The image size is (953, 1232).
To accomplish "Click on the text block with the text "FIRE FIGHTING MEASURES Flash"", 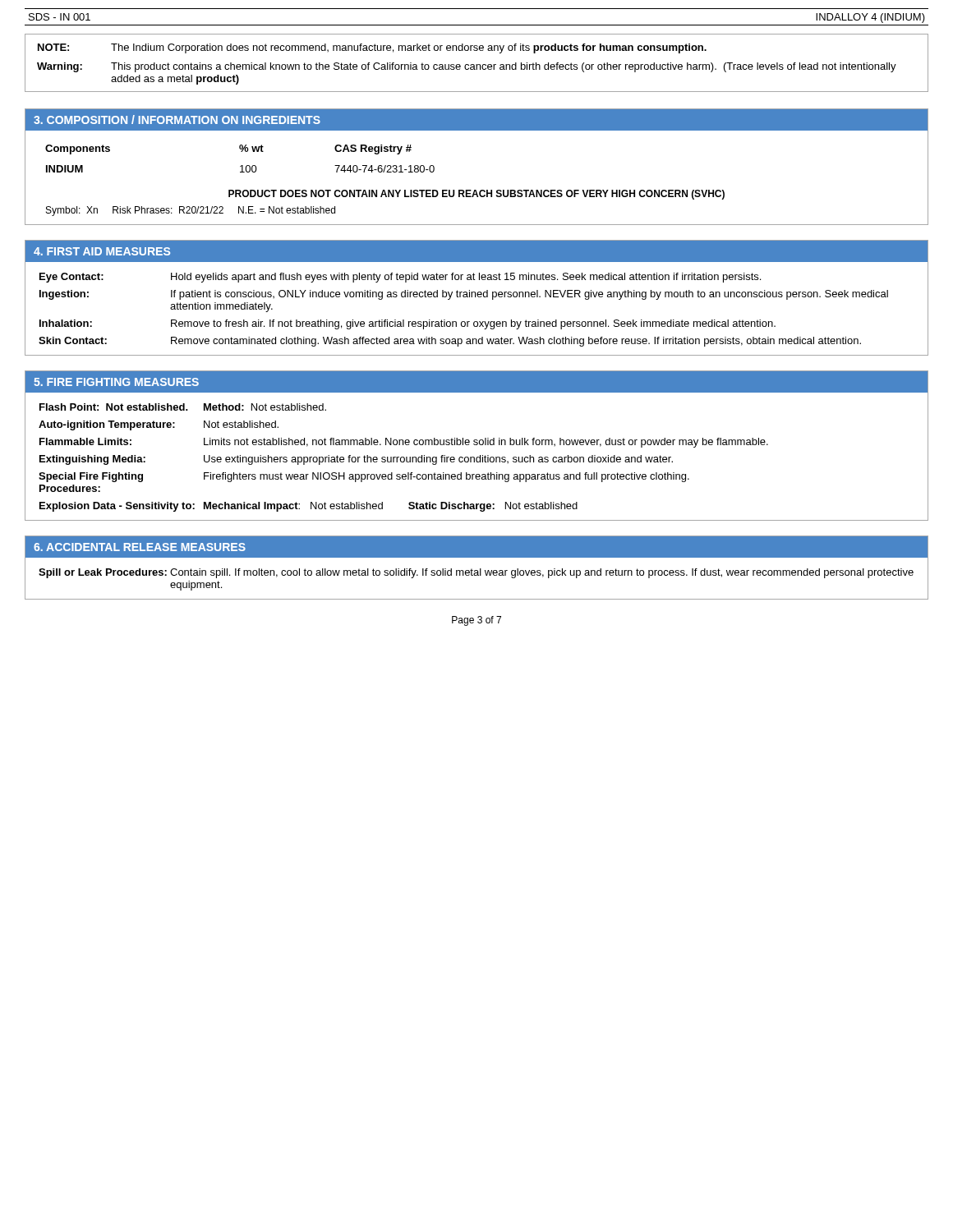I will [x=476, y=446].
